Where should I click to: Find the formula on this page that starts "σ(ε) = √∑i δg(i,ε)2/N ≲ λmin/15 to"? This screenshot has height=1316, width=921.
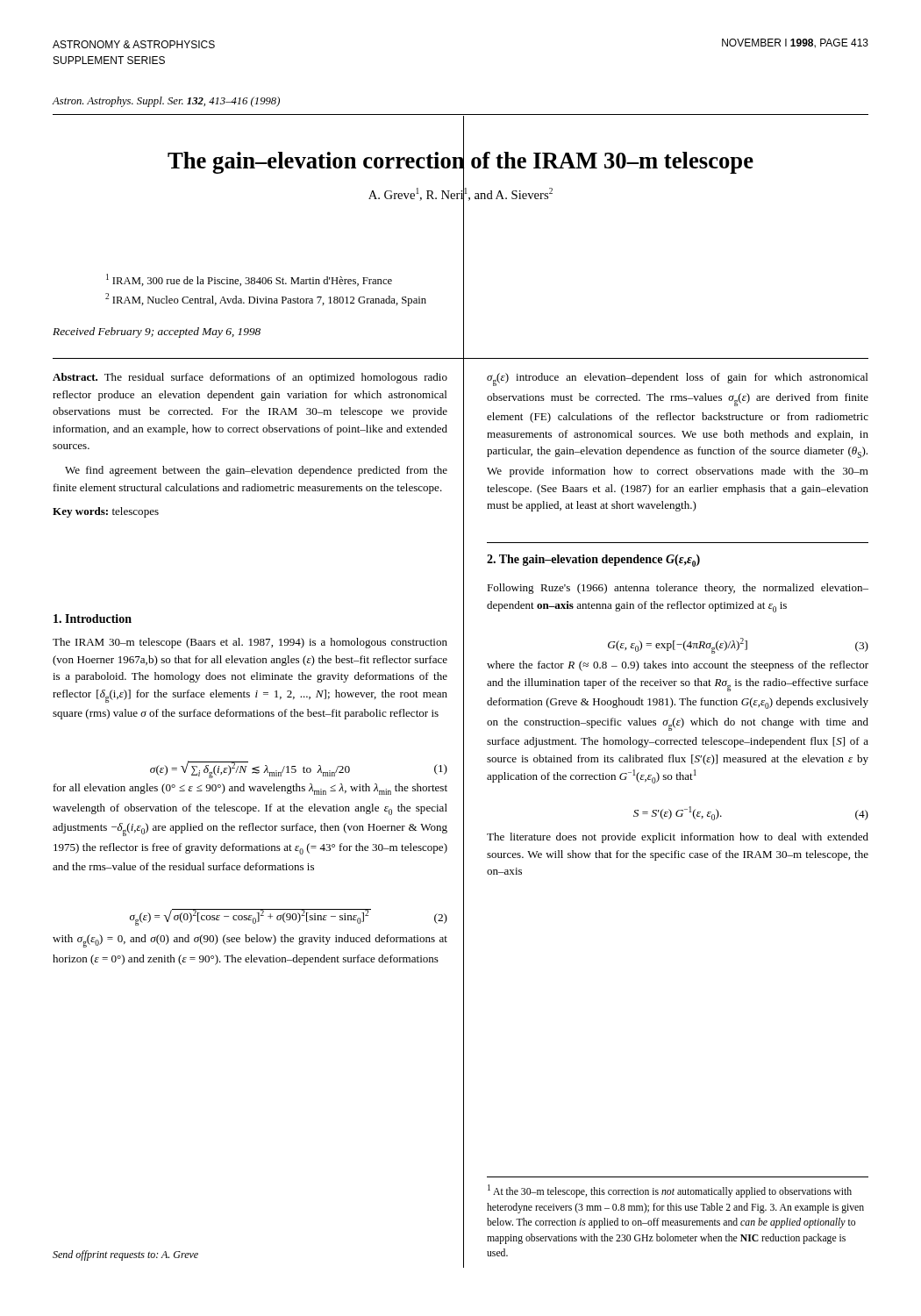250,769
